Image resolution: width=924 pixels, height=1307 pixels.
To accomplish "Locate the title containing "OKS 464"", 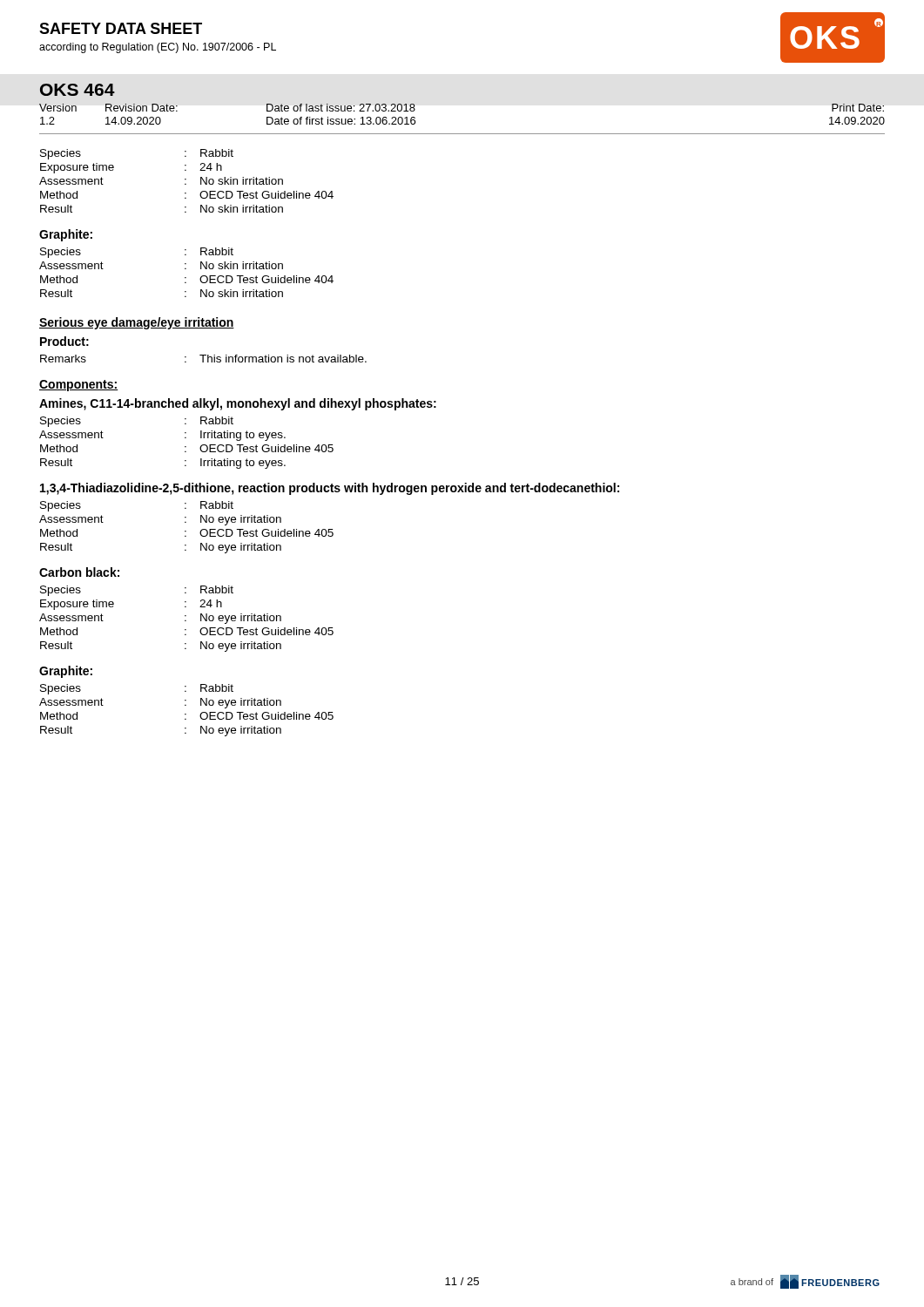I will [x=77, y=89].
